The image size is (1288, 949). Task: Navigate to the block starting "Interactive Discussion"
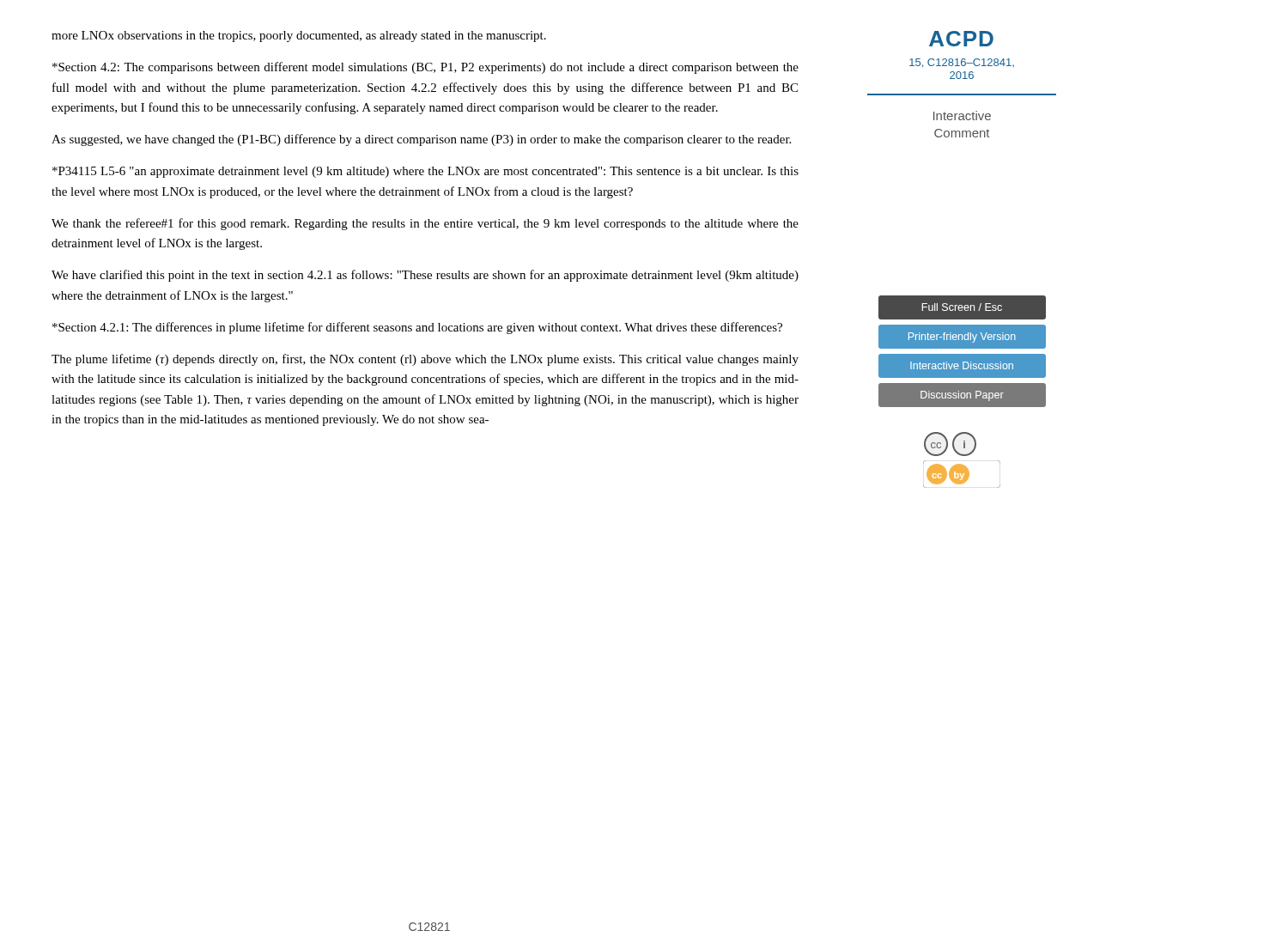(x=962, y=366)
